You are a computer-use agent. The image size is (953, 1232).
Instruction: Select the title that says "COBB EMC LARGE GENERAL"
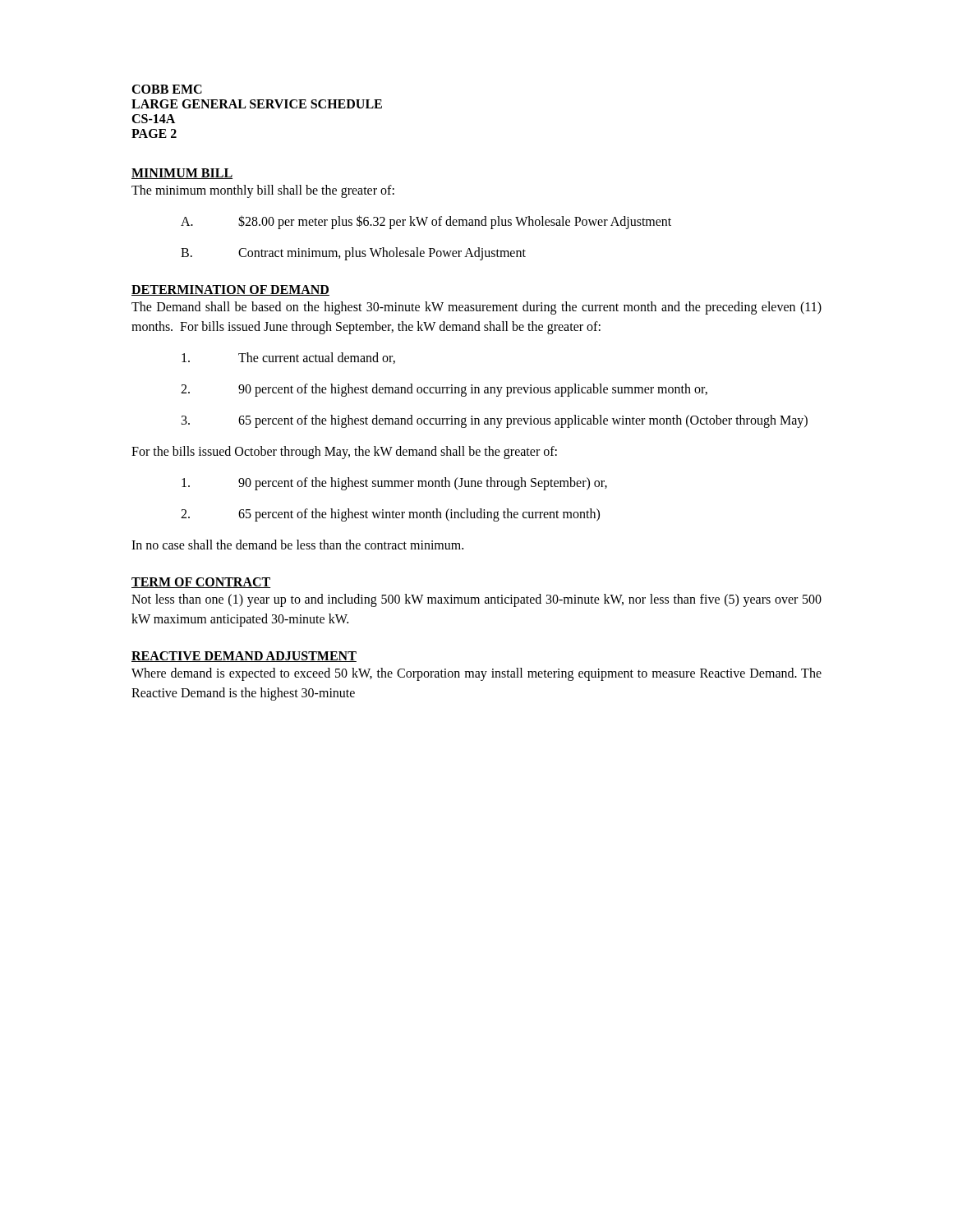coord(257,111)
